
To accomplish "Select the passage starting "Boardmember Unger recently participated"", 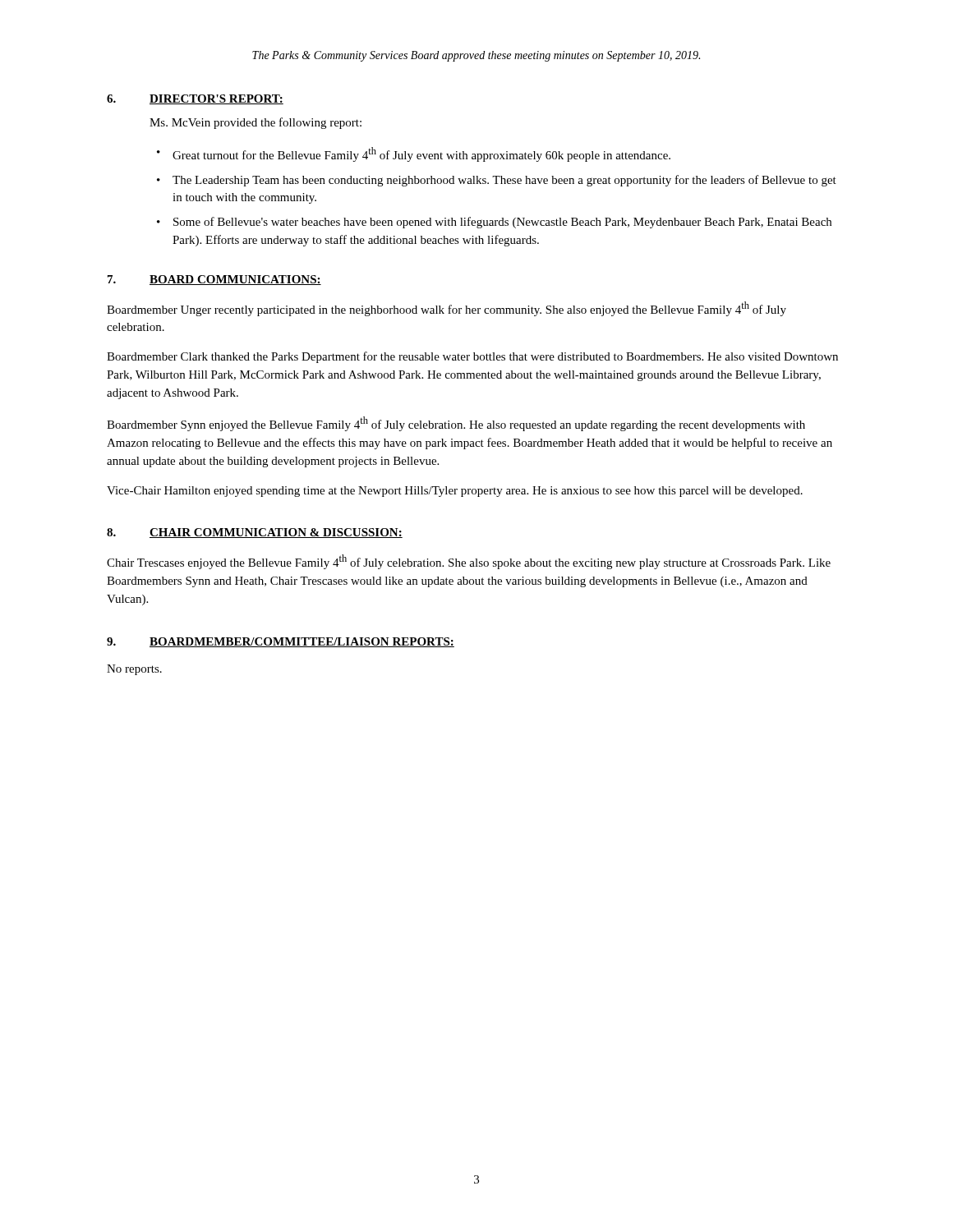I will click(446, 317).
